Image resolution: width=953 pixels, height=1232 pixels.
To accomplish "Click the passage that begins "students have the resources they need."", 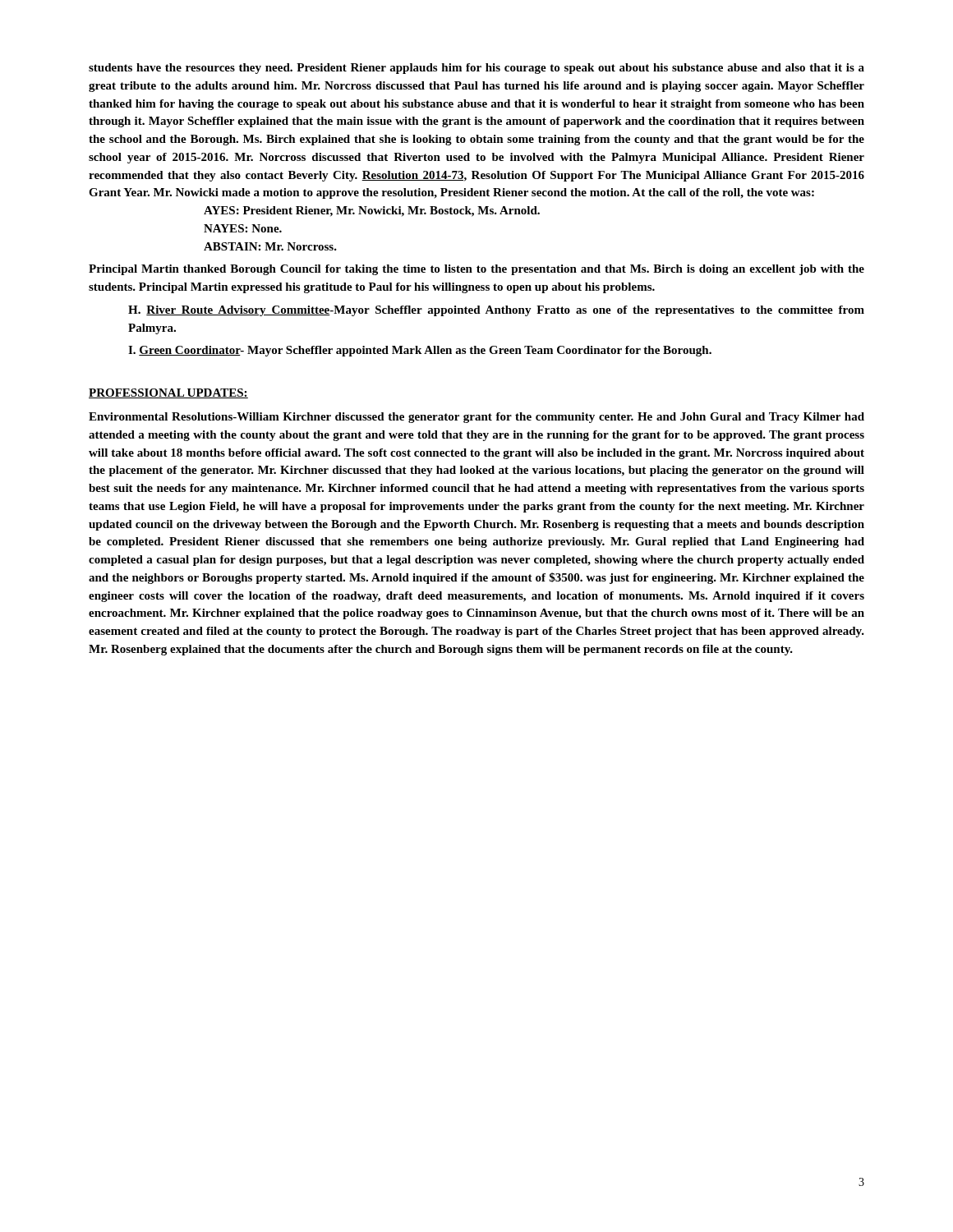I will click(x=476, y=130).
